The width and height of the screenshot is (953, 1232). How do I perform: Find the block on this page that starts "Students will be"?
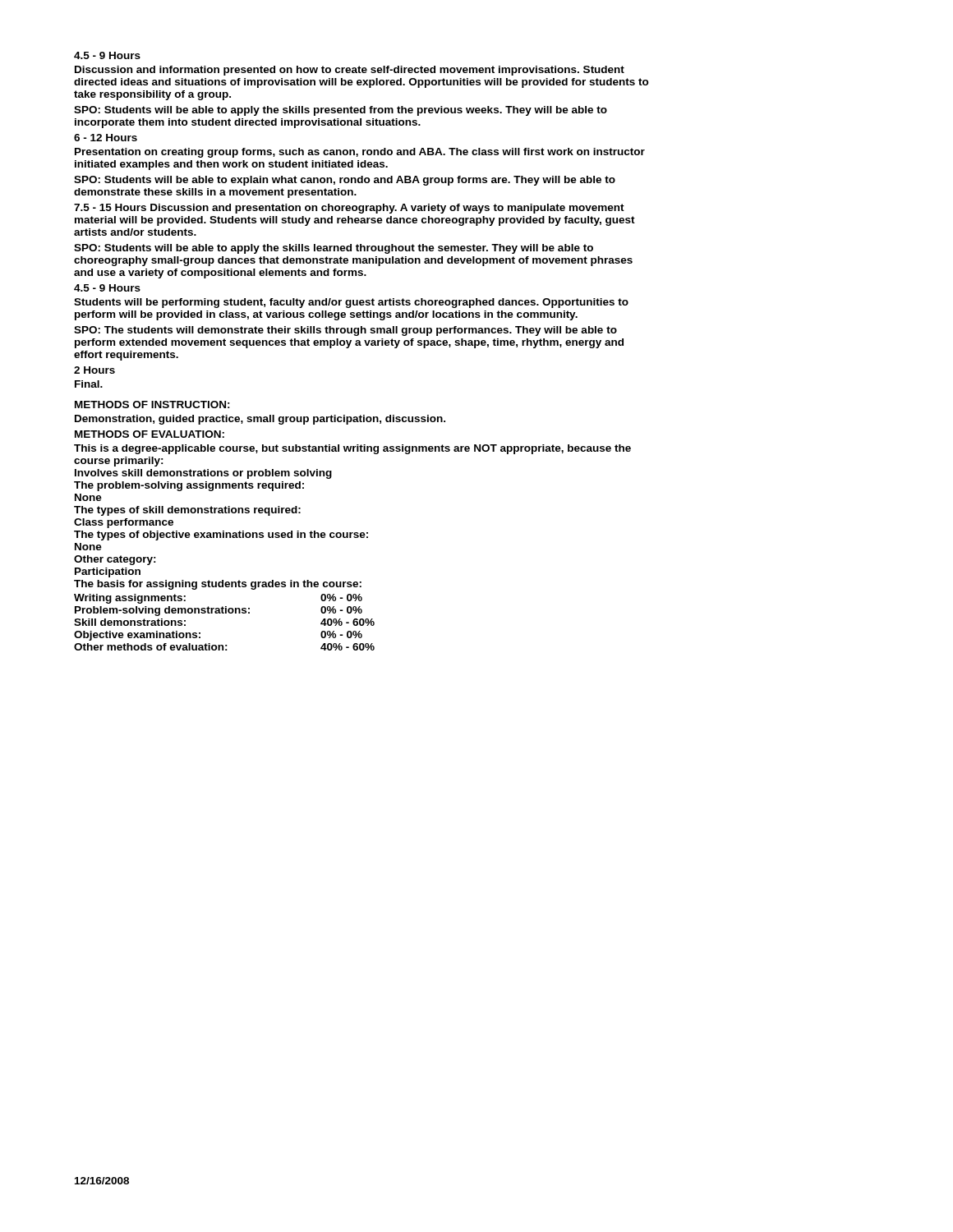tap(351, 308)
